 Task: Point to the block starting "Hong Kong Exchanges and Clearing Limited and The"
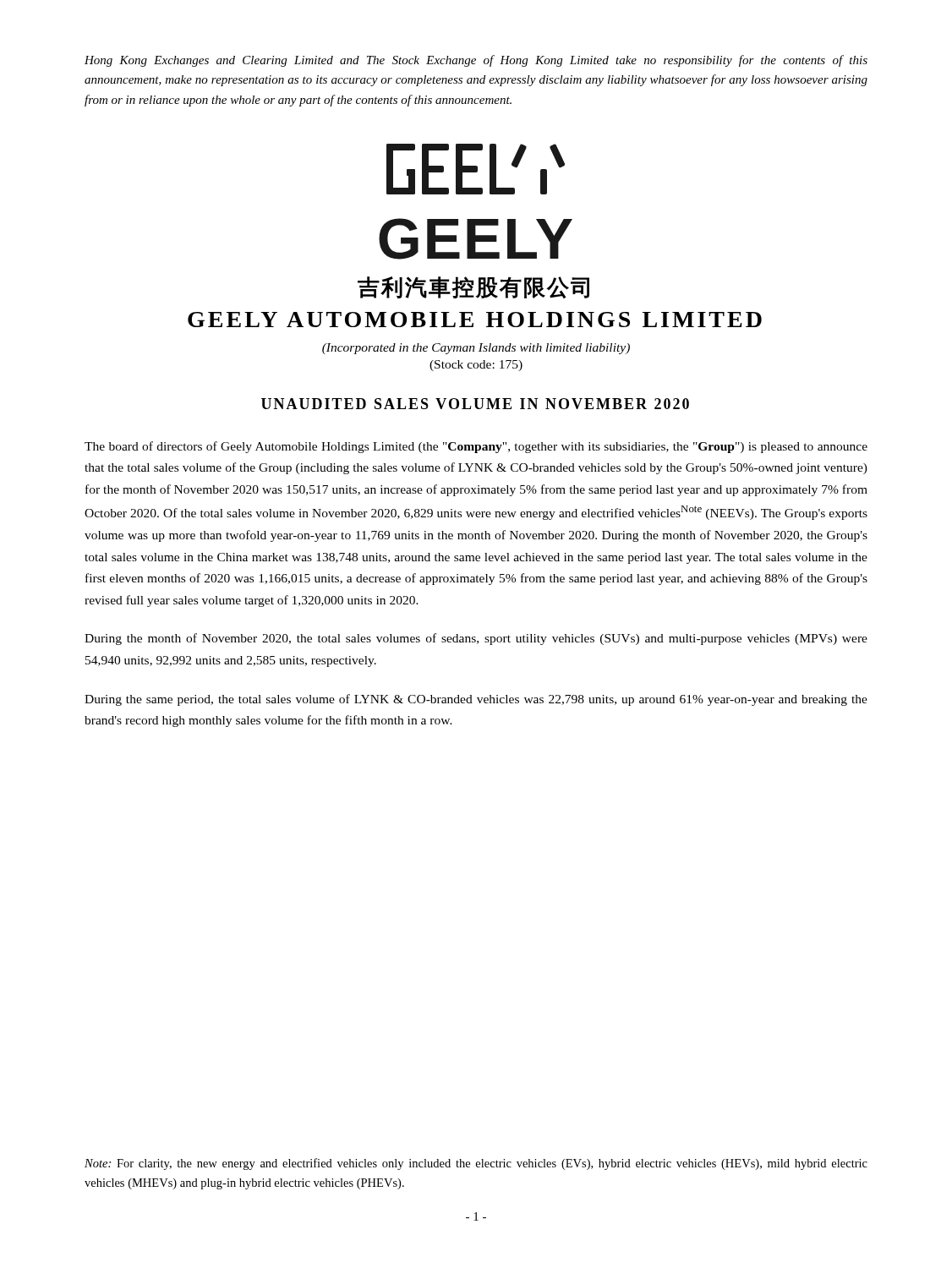pyautogui.click(x=476, y=80)
